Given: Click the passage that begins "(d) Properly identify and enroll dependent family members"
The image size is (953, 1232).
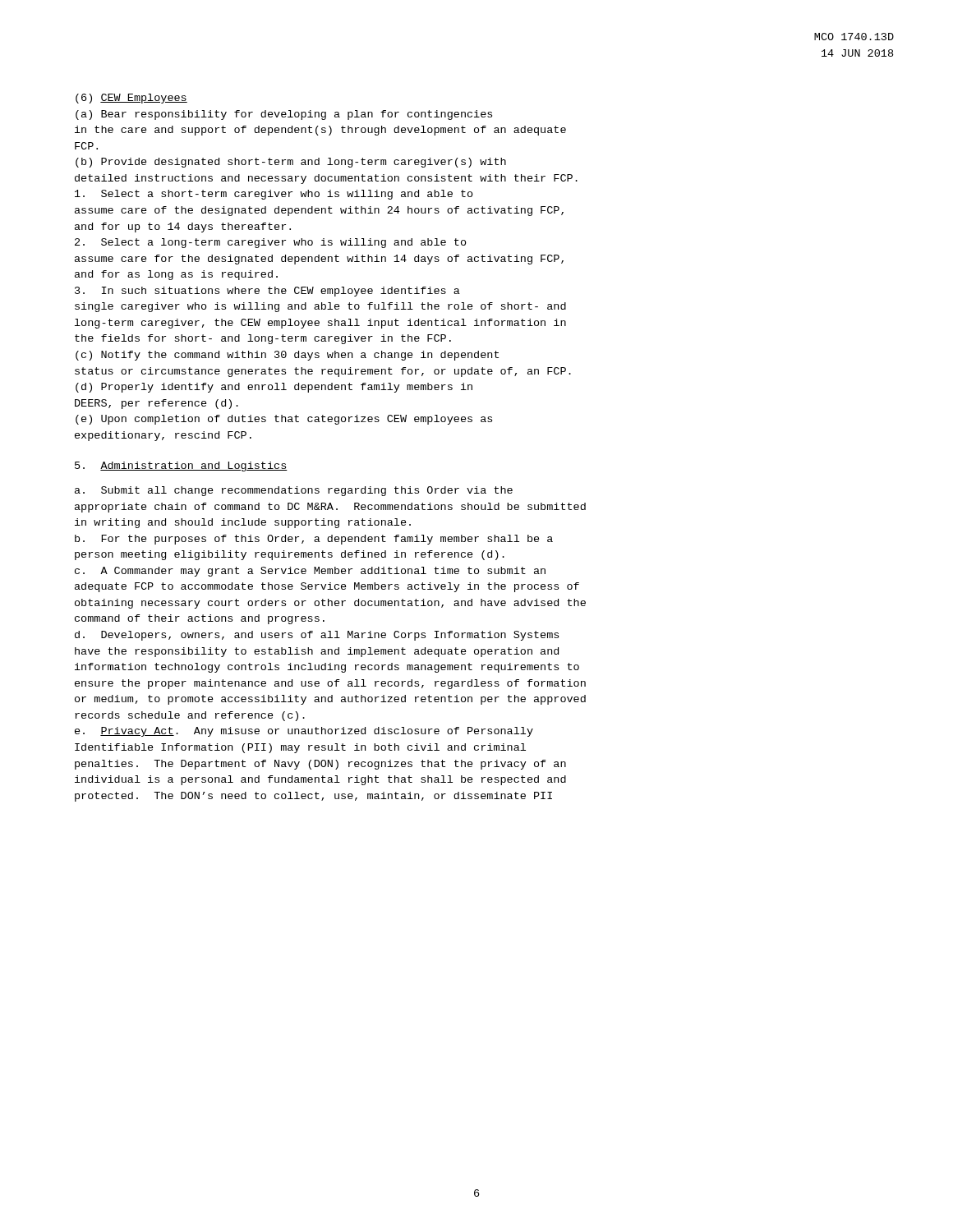Looking at the screenshot, I should [x=274, y=395].
